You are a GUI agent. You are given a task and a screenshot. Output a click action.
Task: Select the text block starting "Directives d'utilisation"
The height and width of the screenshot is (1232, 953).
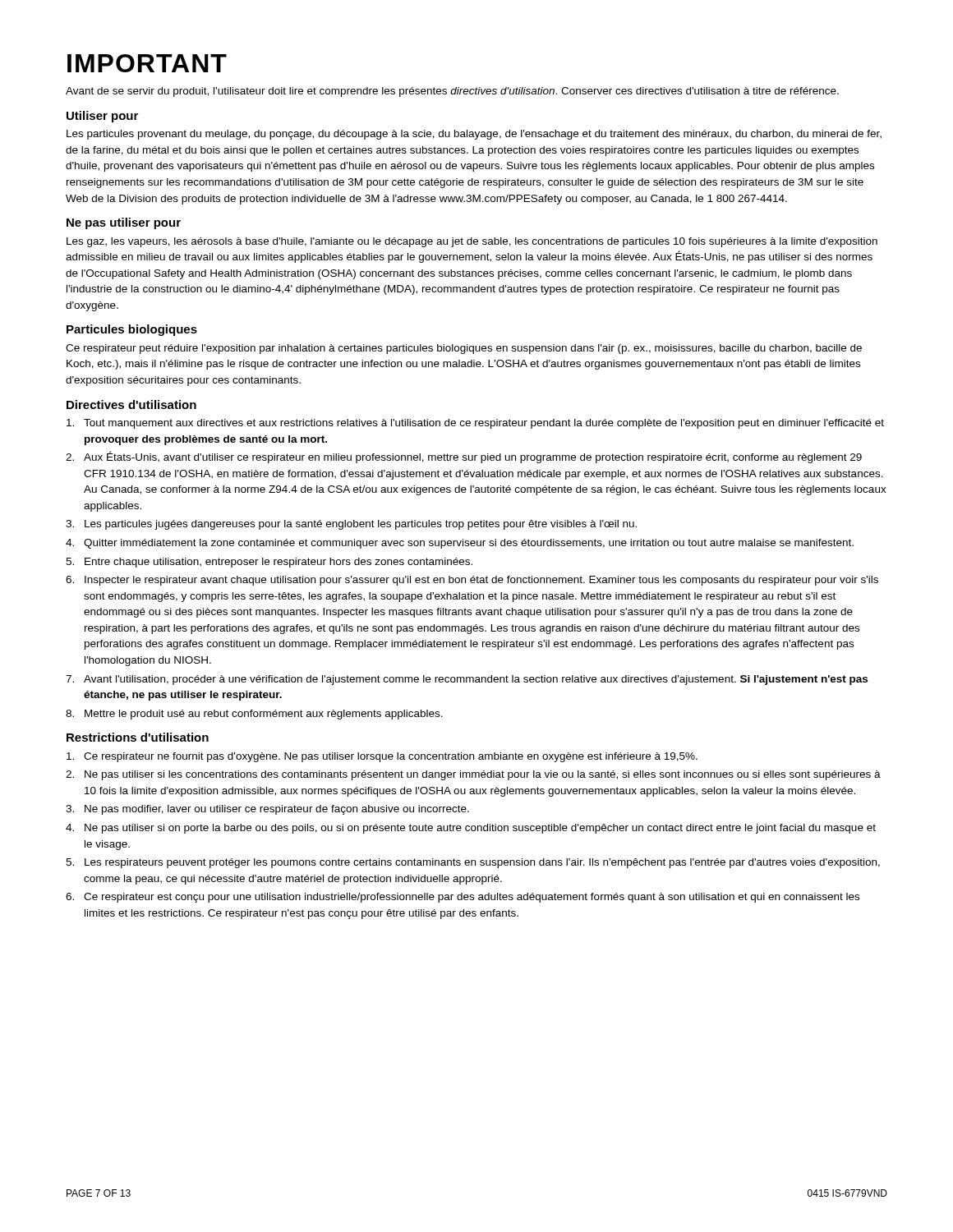click(131, 404)
